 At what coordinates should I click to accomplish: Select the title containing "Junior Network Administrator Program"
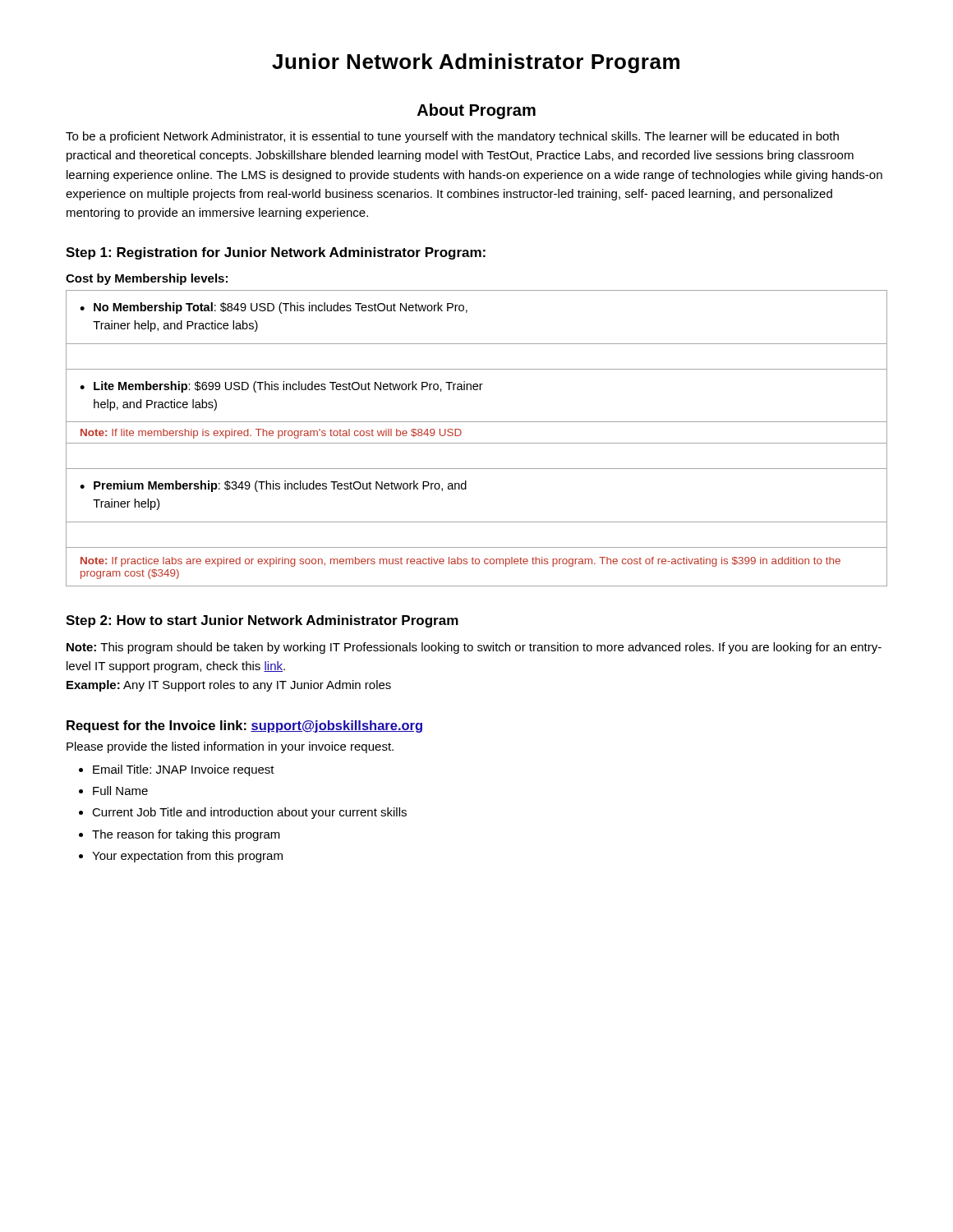(476, 62)
